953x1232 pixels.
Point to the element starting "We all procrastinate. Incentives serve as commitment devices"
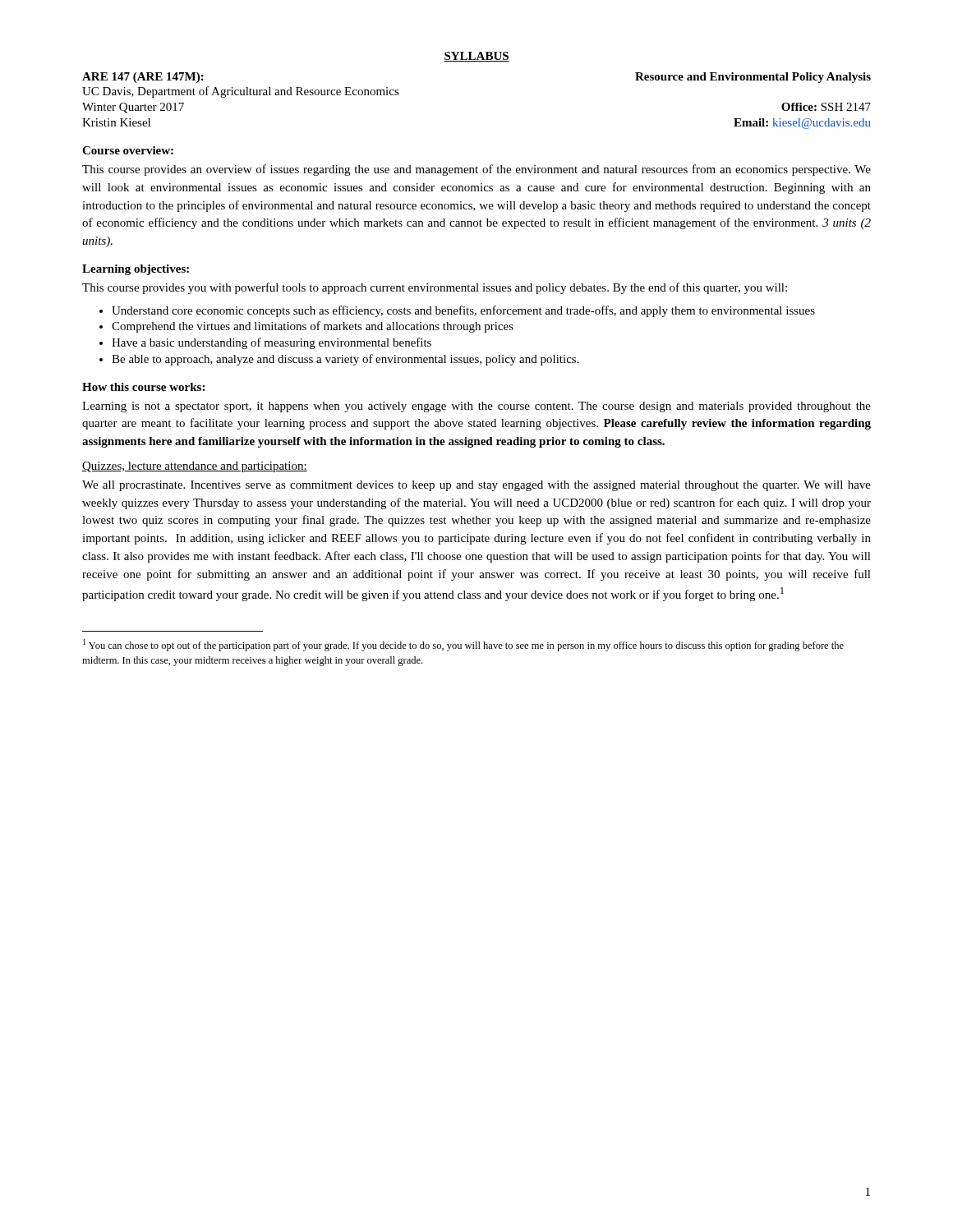pyautogui.click(x=476, y=540)
